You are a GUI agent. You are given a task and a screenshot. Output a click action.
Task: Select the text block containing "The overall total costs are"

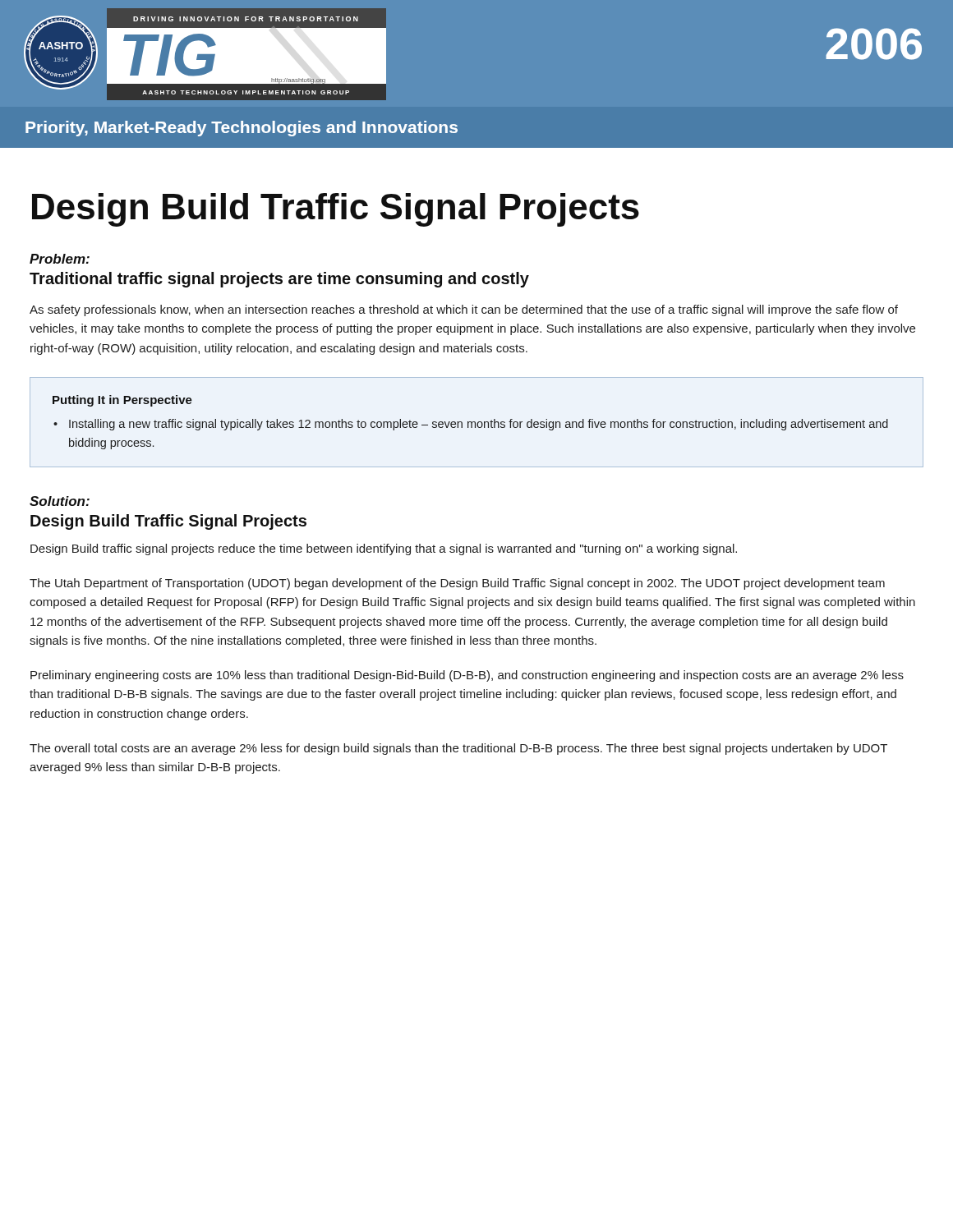[x=458, y=757]
